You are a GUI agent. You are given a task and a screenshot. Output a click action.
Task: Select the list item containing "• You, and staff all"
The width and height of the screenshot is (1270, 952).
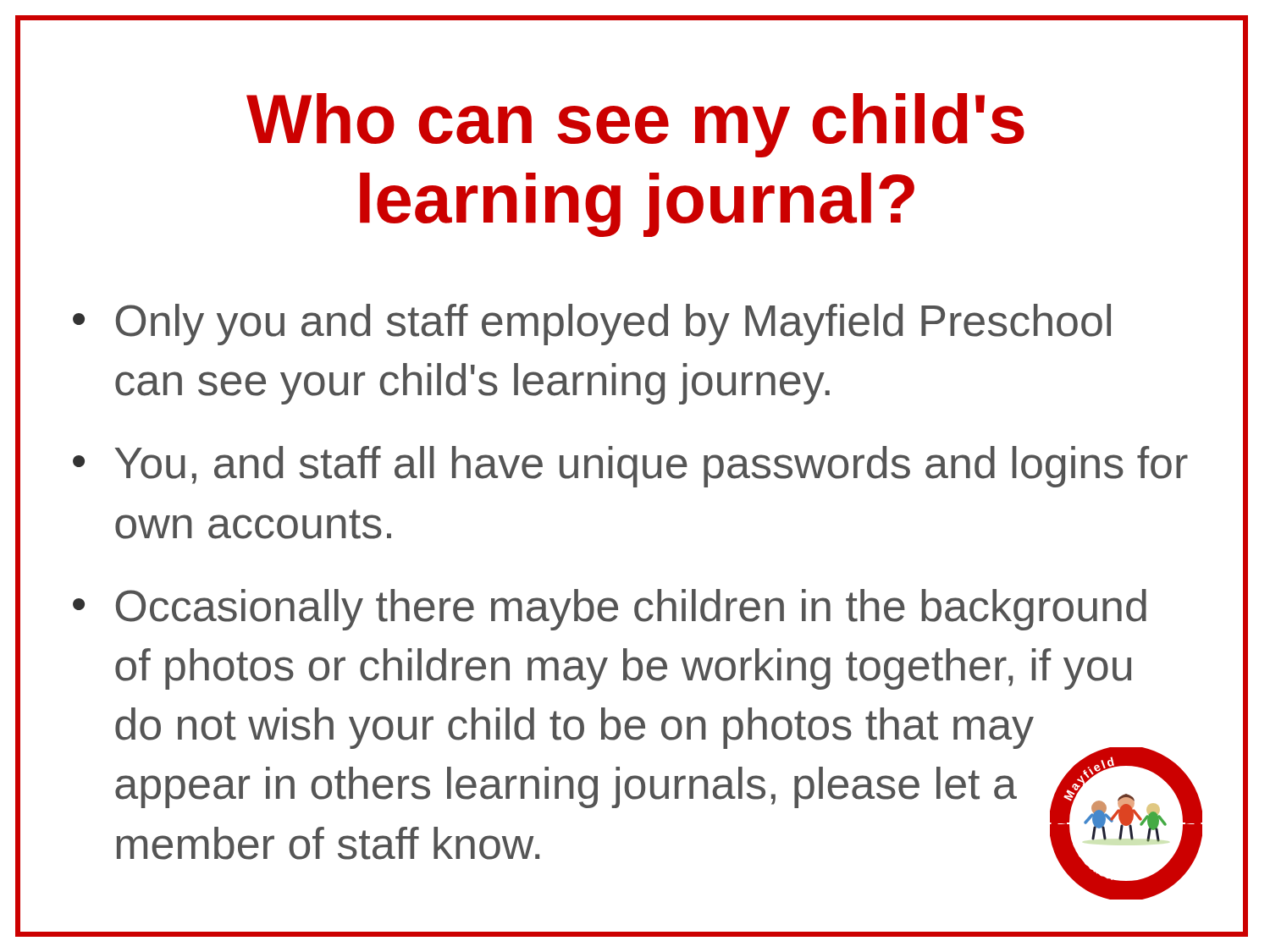pos(630,493)
